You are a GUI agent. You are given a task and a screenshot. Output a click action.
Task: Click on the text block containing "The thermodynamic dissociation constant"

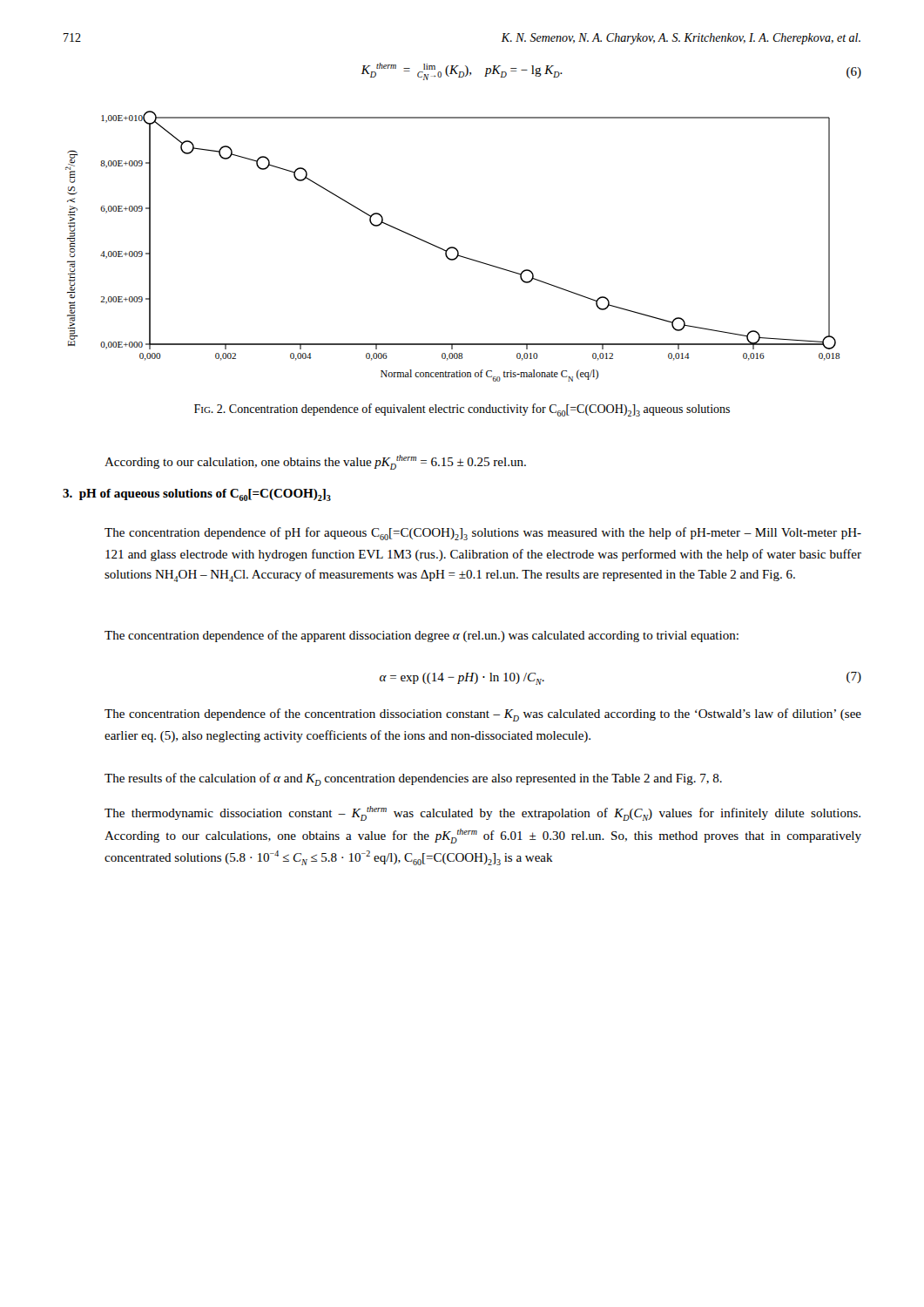point(483,836)
